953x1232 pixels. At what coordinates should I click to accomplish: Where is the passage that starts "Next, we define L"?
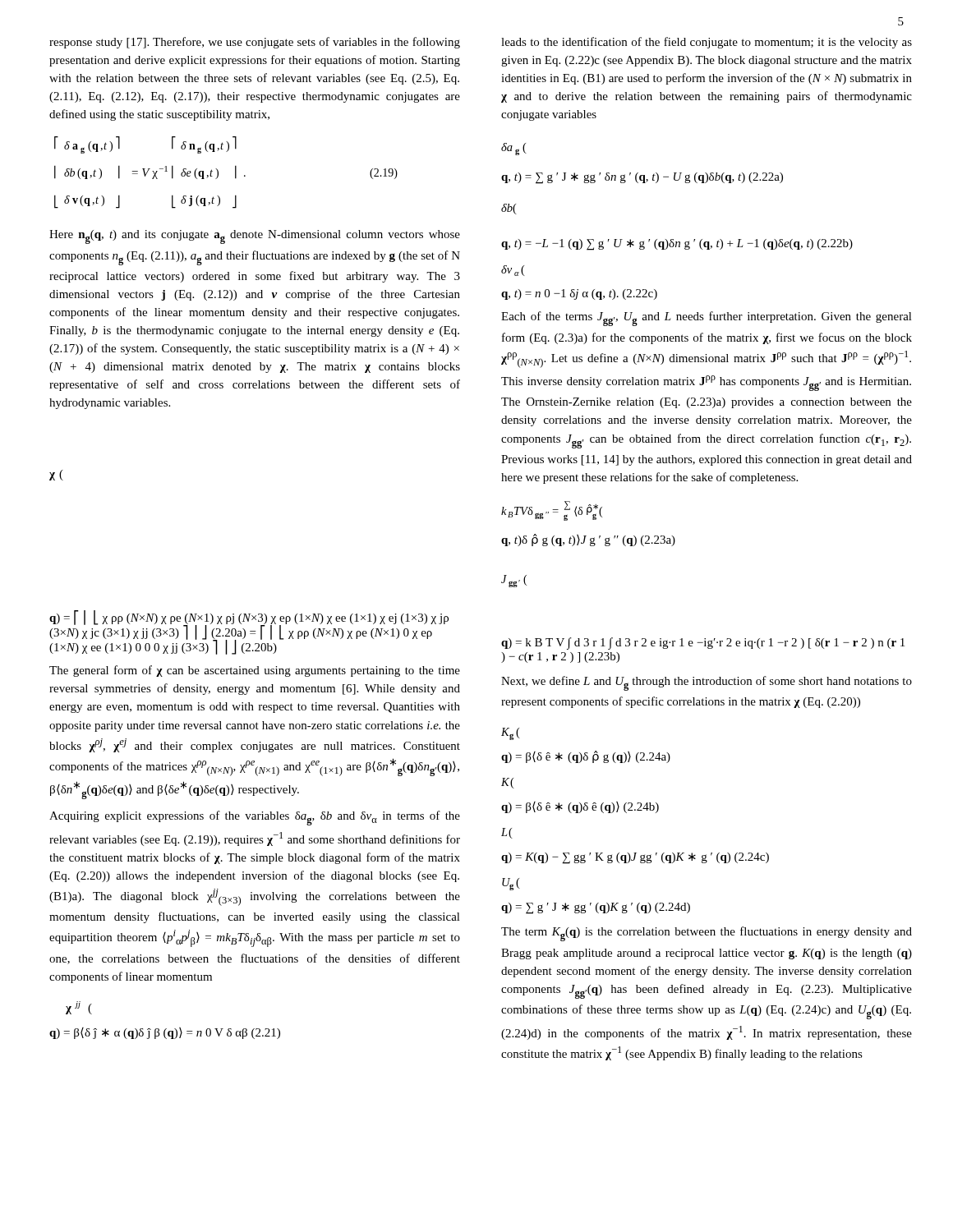click(x=707, y=691)
